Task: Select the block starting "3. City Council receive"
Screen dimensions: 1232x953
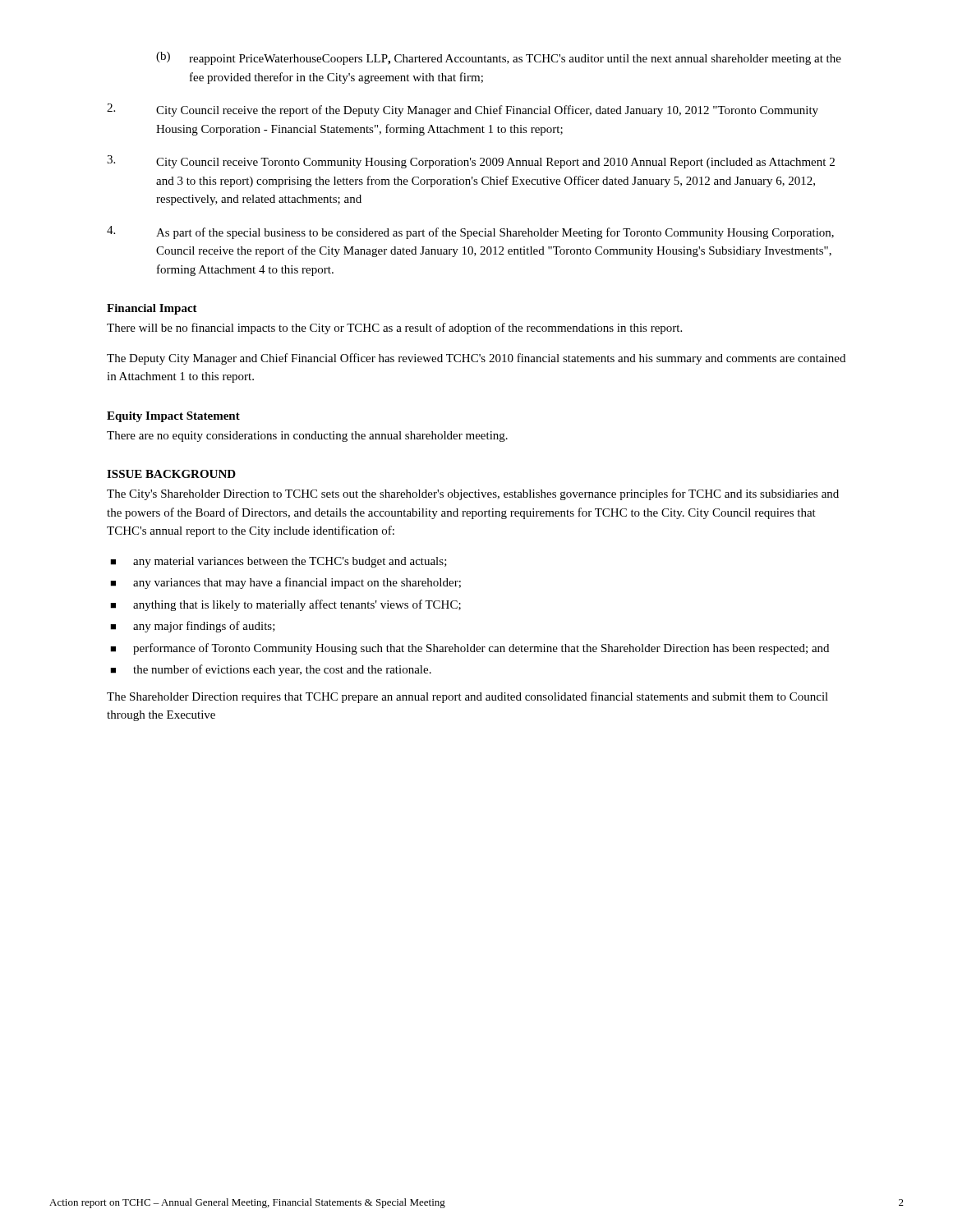Action: (x=476, y=180)
